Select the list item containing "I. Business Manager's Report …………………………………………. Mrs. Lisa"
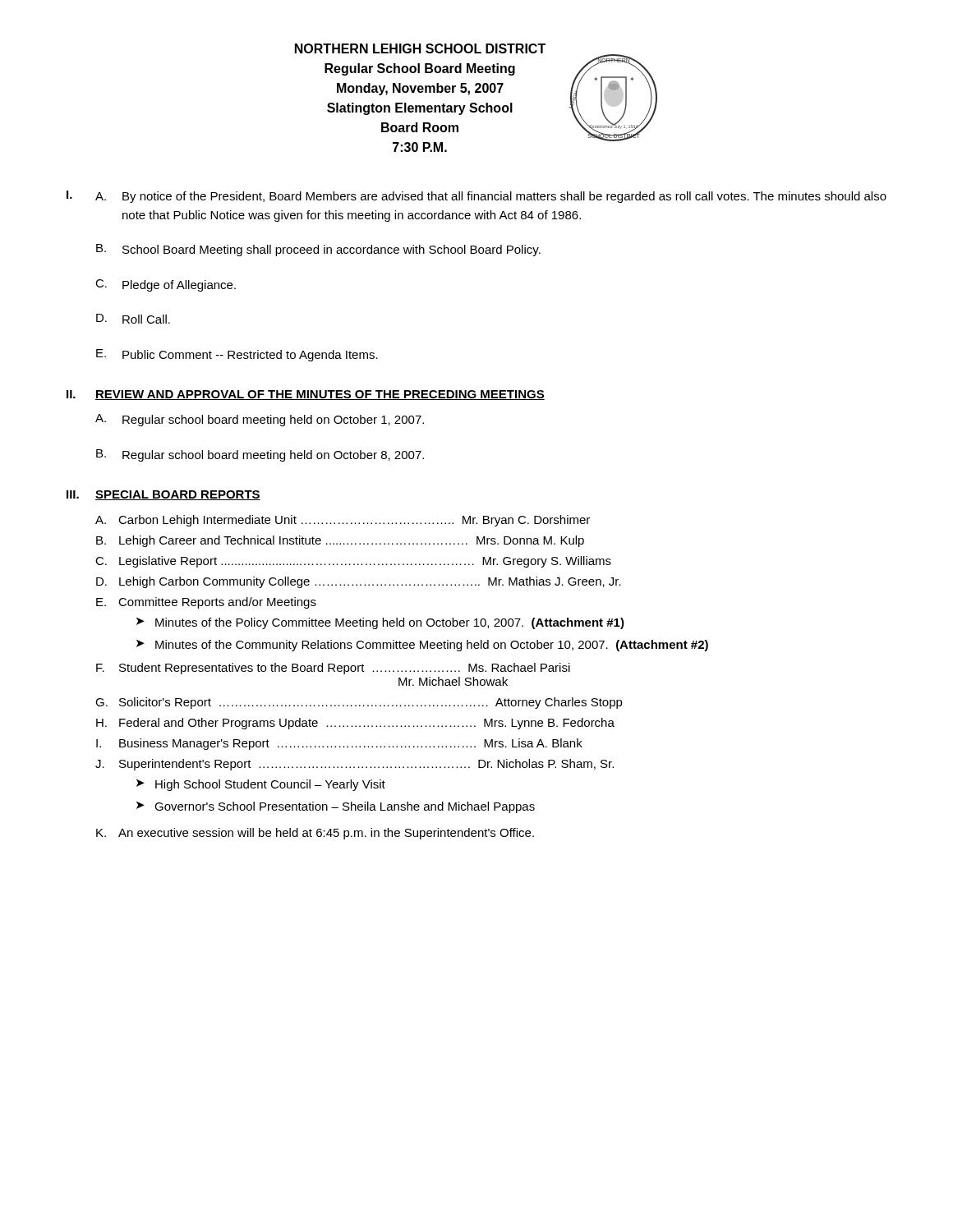Screen dimensions: 1232x953 pyautogui.click(x=491, y=743)
